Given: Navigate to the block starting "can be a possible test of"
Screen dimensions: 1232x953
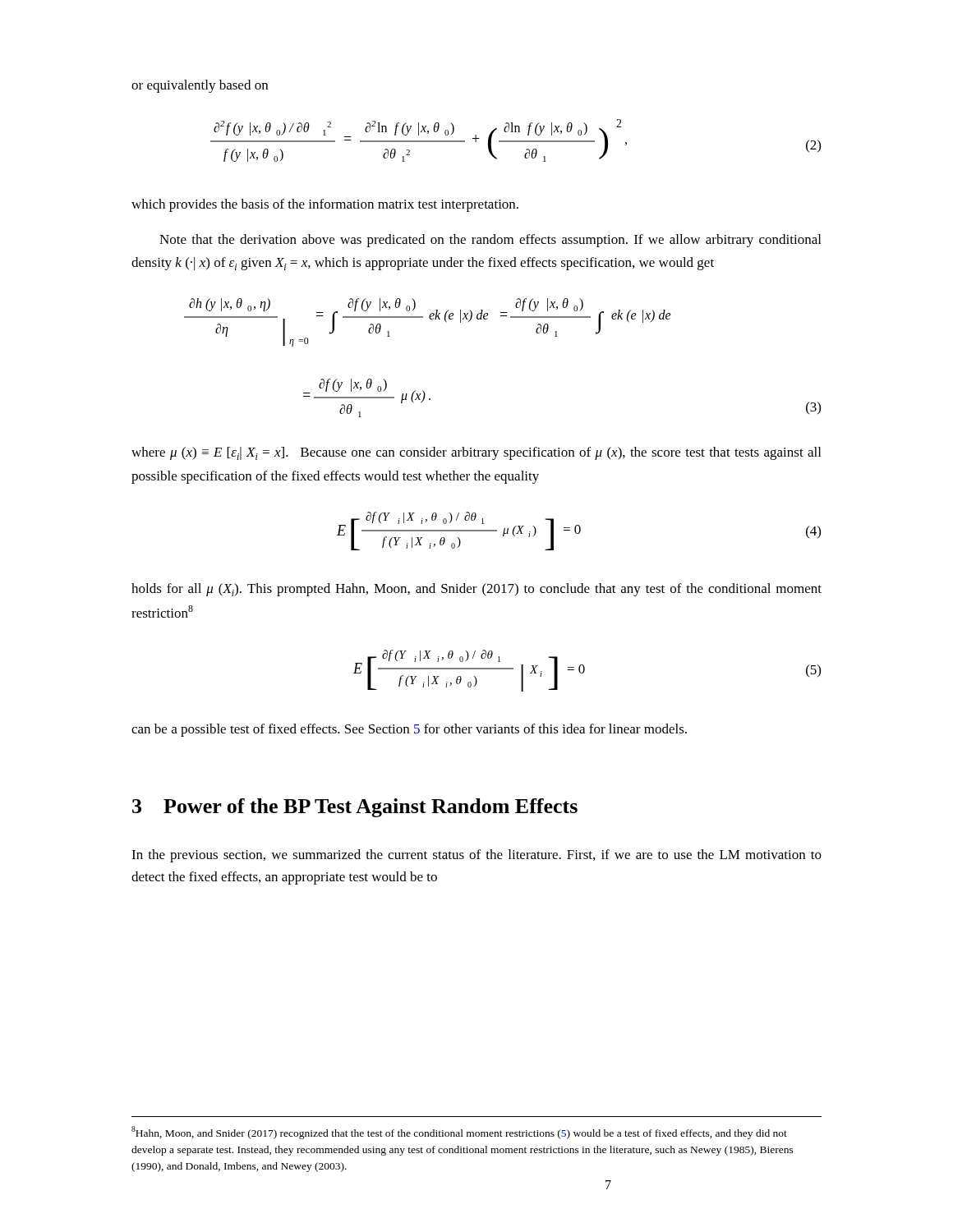Looking at the screenshot, I should click(x=410, y=729).
